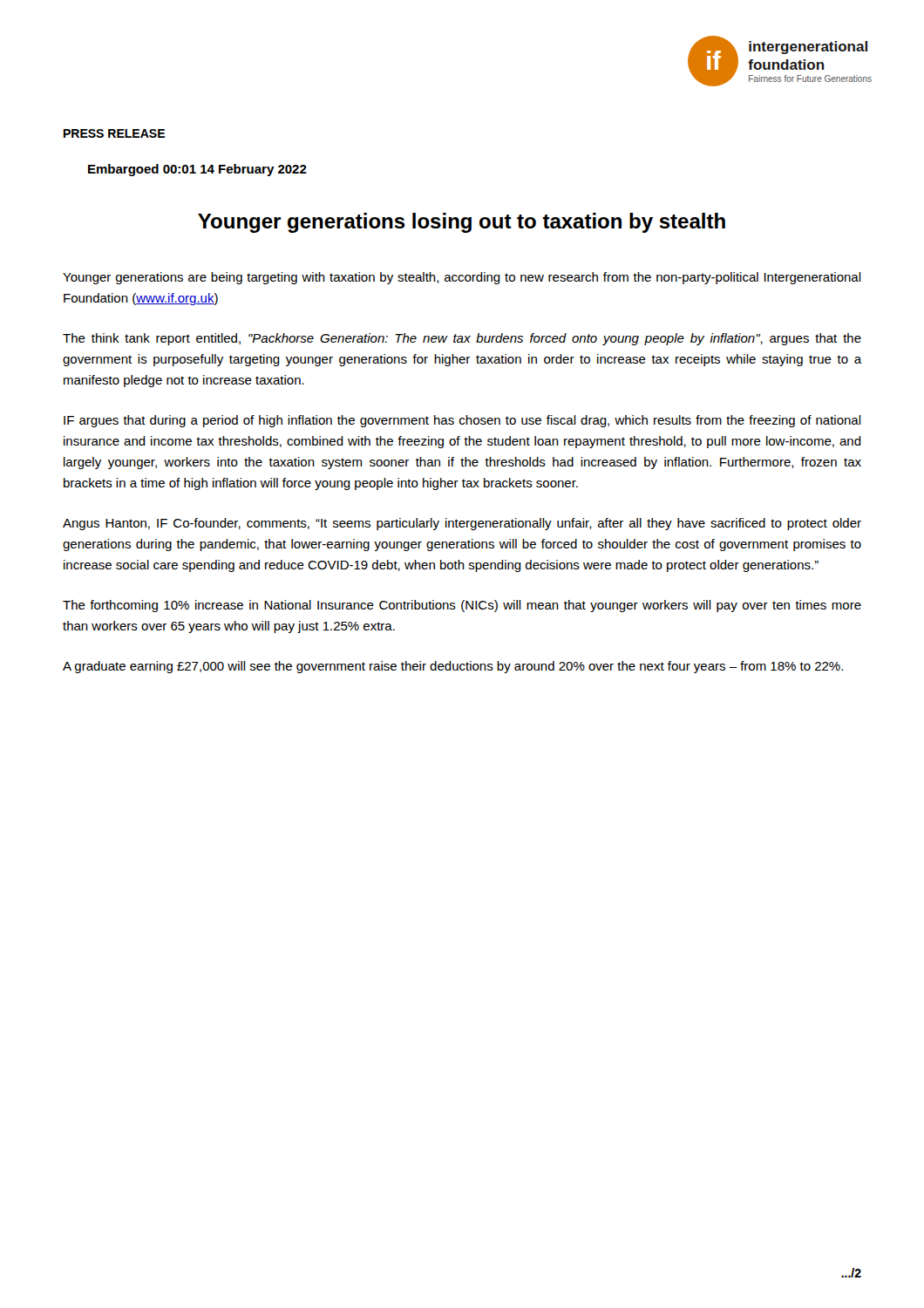The height and width of the screenshot is (1308, 924).
Task: Locate the text block with the text "Angus Hanton, IF Co-founder, comments,"
Action: pyautogui.click(x=462, y=544)
